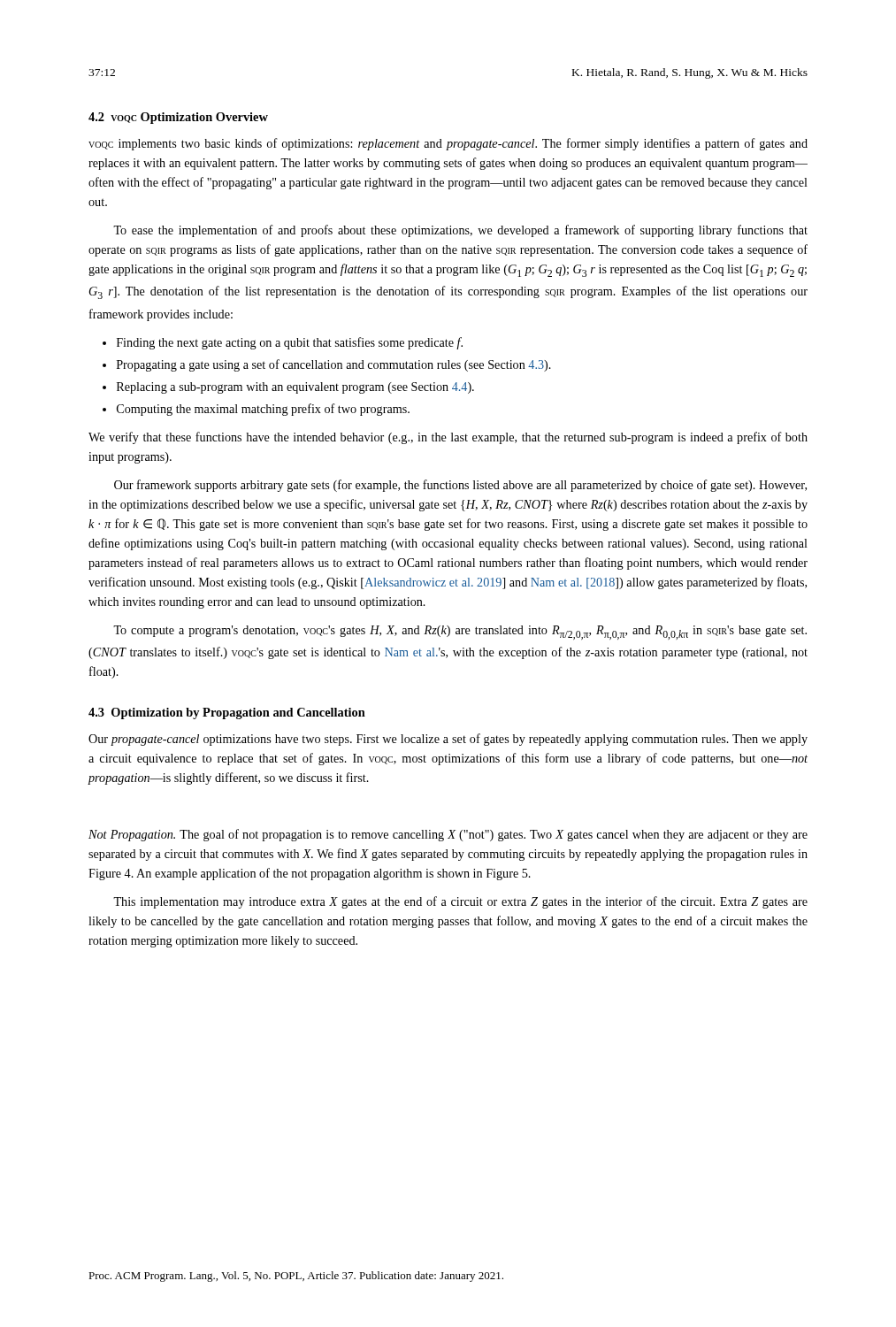Click the passage that begins "Finding the next gate acting on a qubit"
Image resolution: width=896 pixels, height=1327 pixels.
click(x=290, y=342)
